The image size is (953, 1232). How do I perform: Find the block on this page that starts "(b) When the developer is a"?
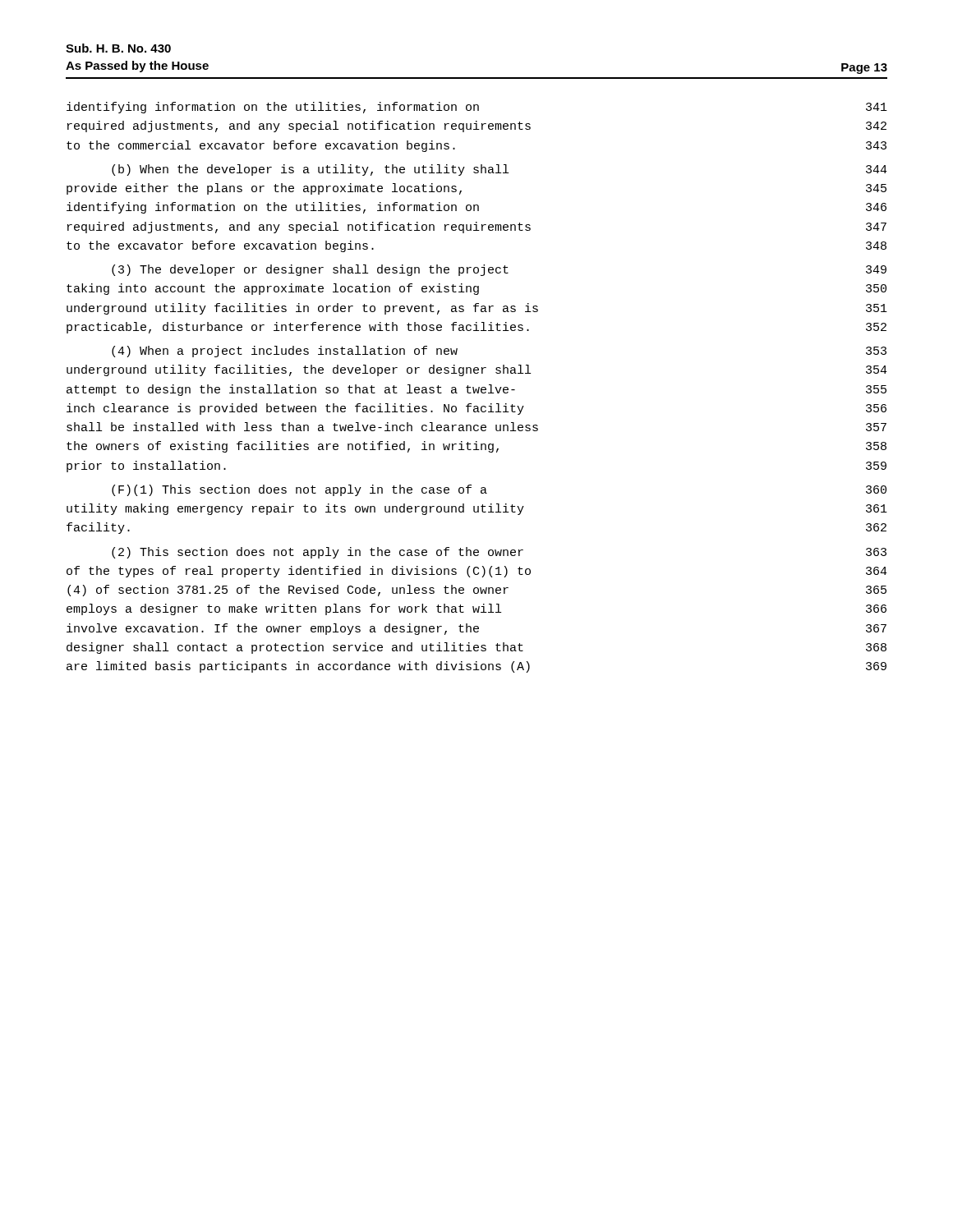click(x=476, y=209)
